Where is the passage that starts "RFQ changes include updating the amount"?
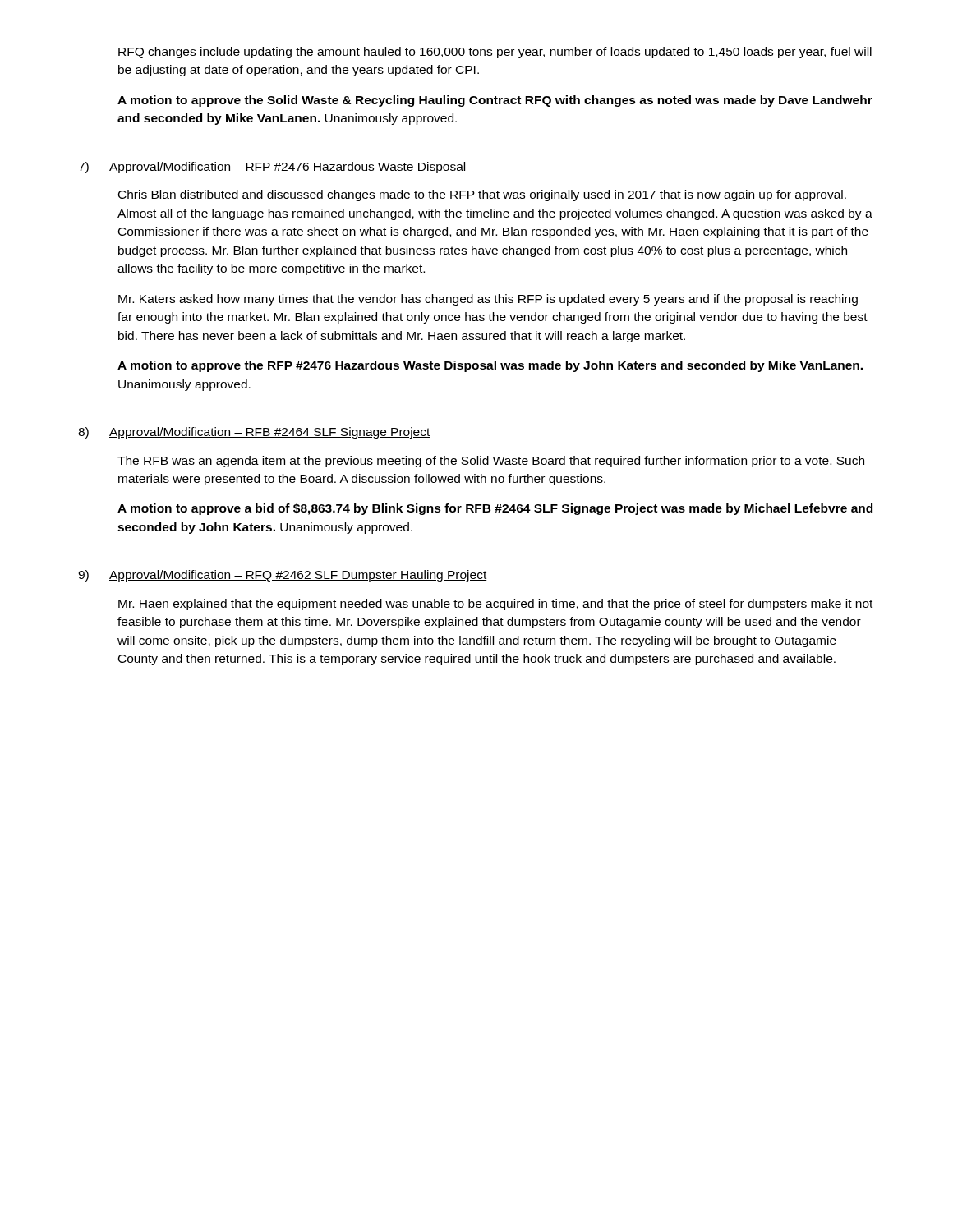 [496, 61]
